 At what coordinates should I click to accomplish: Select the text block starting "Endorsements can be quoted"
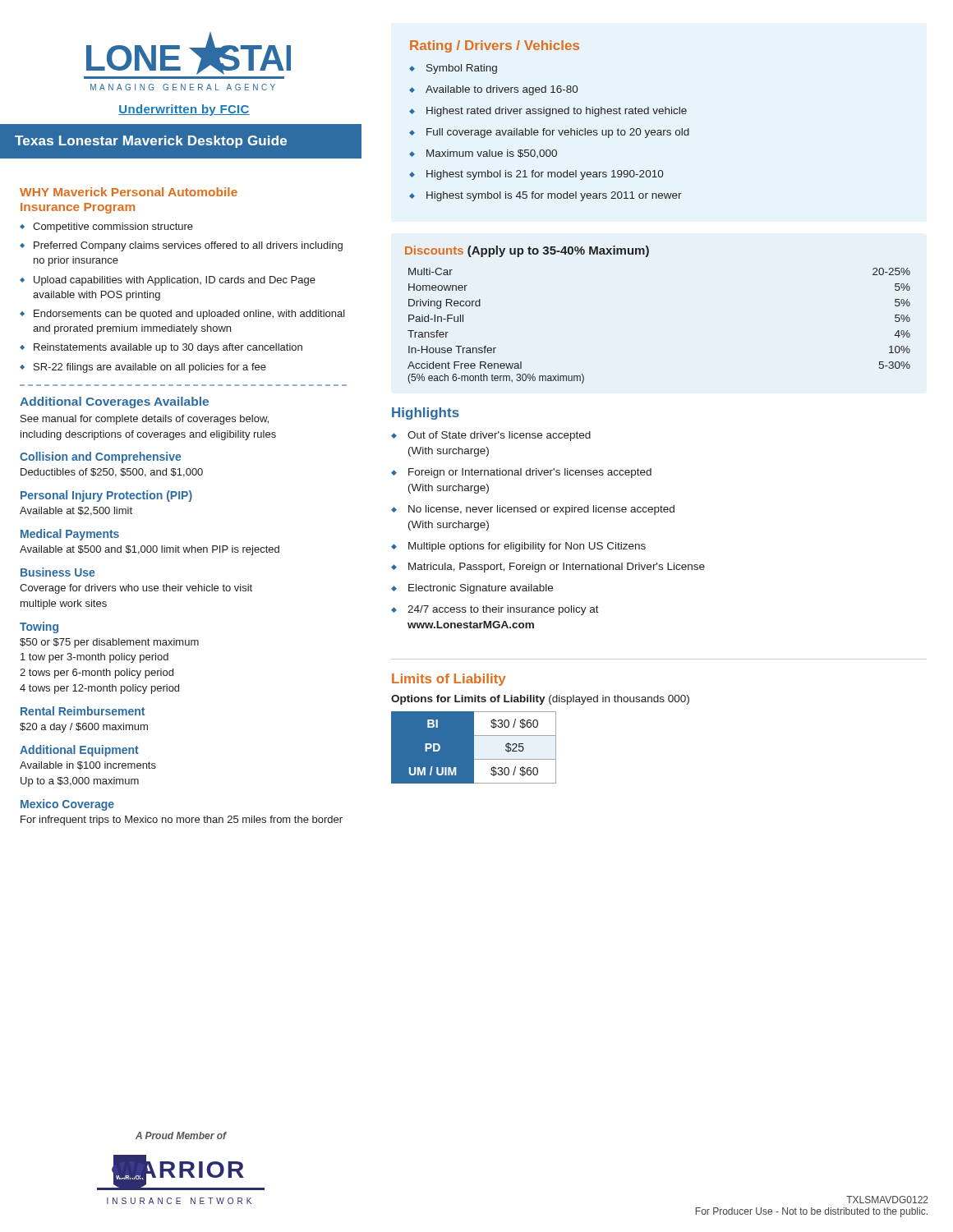tap(189, 321)
